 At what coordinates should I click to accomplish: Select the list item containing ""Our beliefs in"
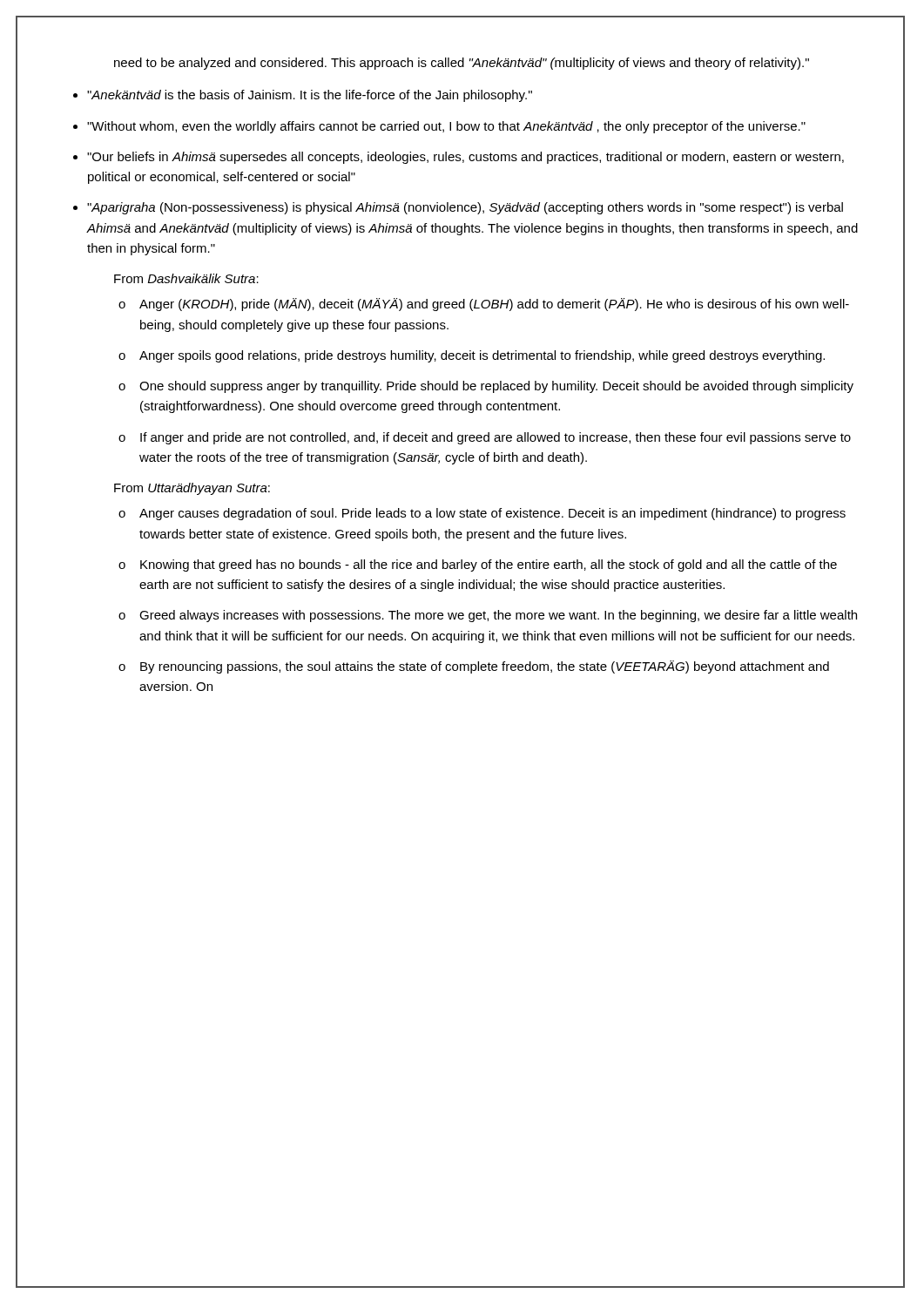(x=466, y=166)
